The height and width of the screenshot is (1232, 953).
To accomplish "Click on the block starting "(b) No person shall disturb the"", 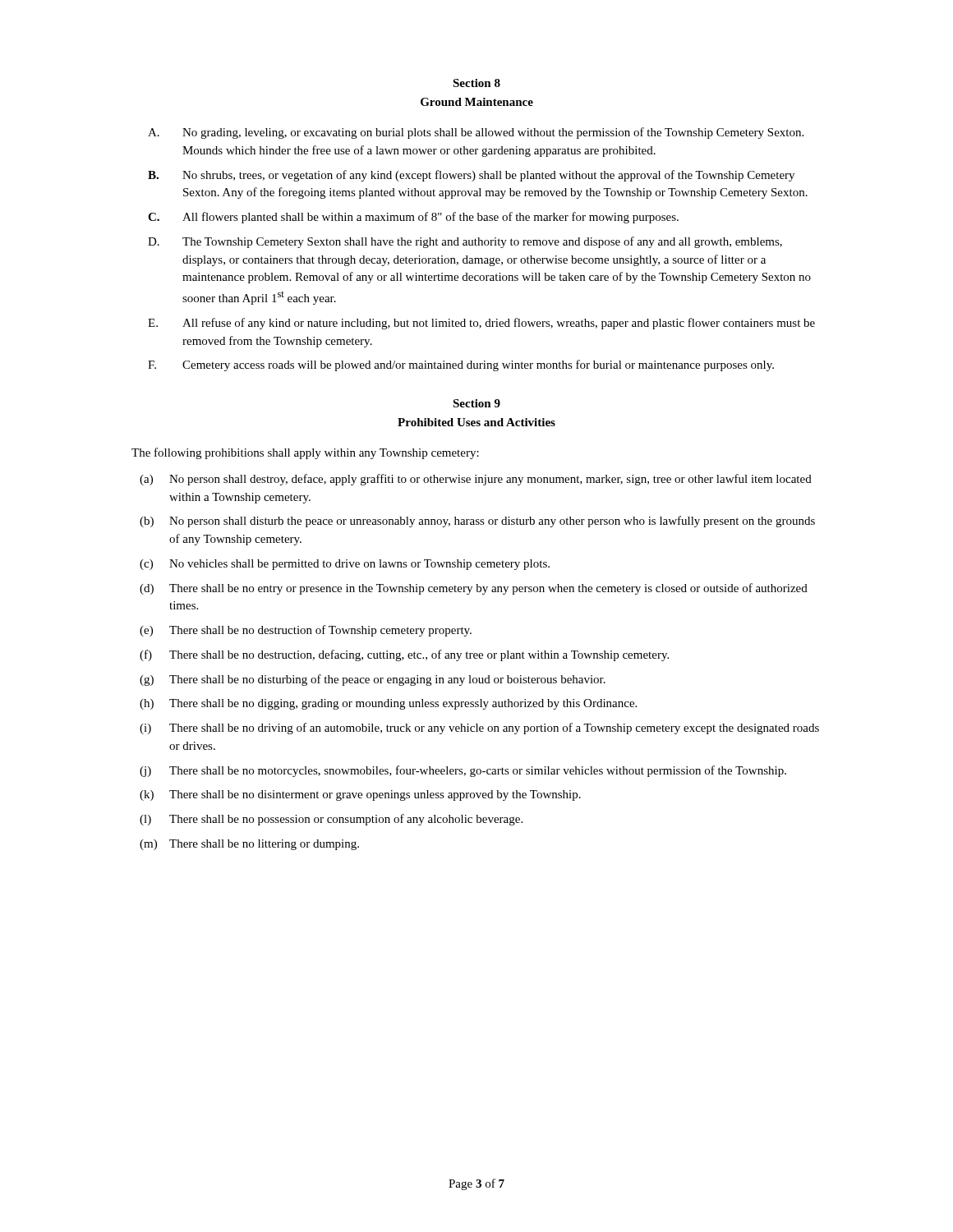I will pos(481,531).
